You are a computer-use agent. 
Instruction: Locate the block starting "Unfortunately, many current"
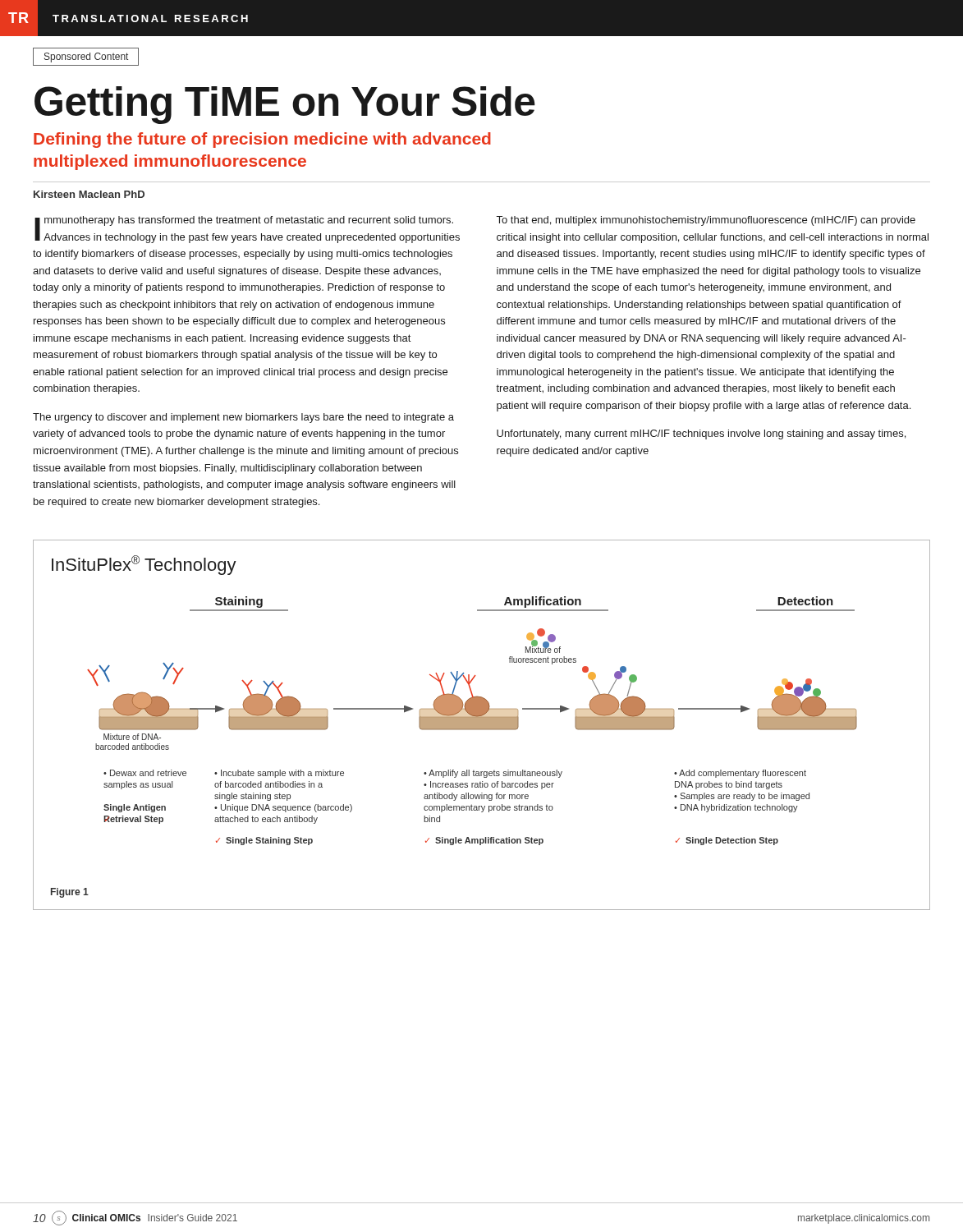coord(701,442)
